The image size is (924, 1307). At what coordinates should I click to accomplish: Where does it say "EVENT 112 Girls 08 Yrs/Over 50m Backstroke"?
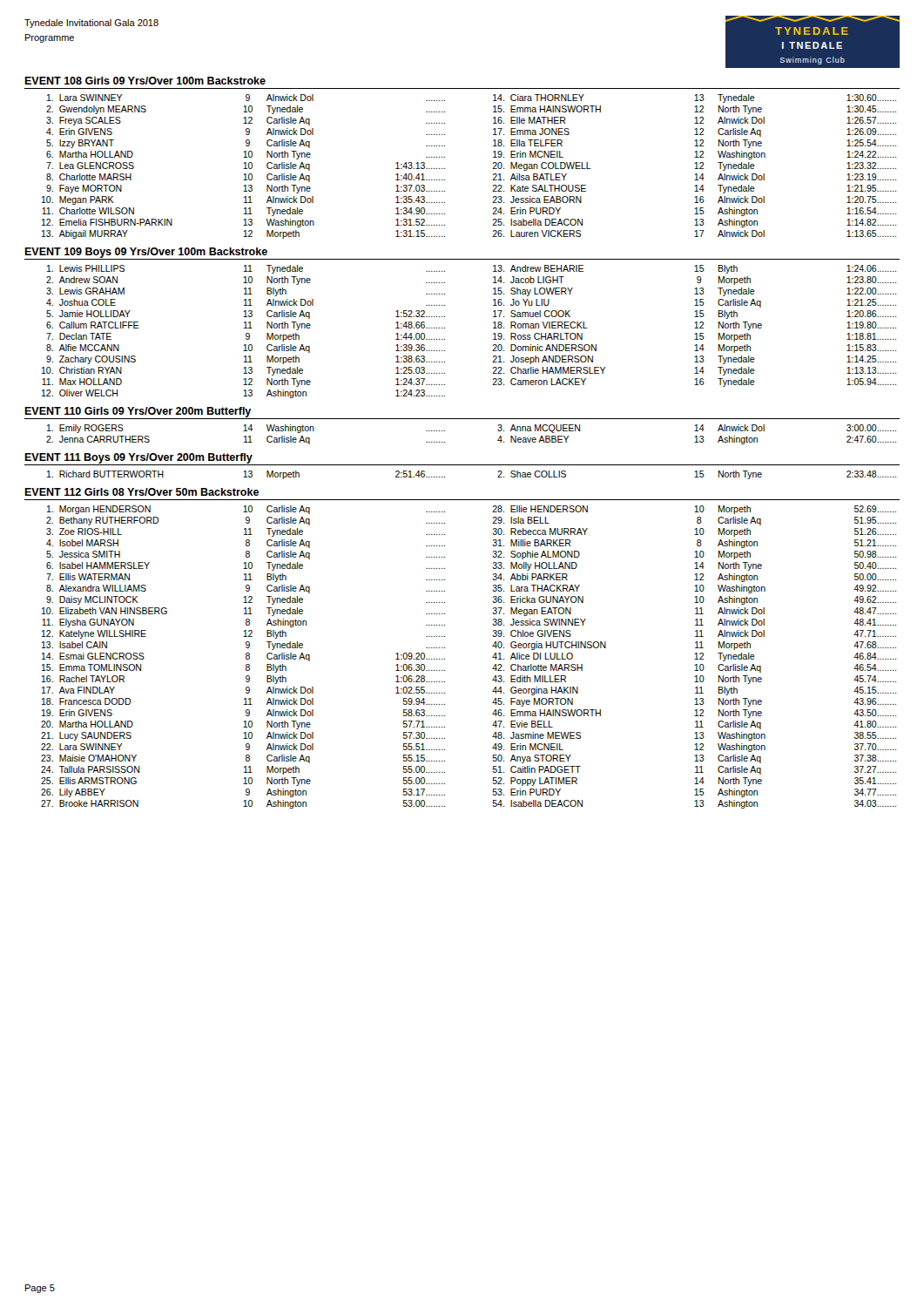point(142,492)
